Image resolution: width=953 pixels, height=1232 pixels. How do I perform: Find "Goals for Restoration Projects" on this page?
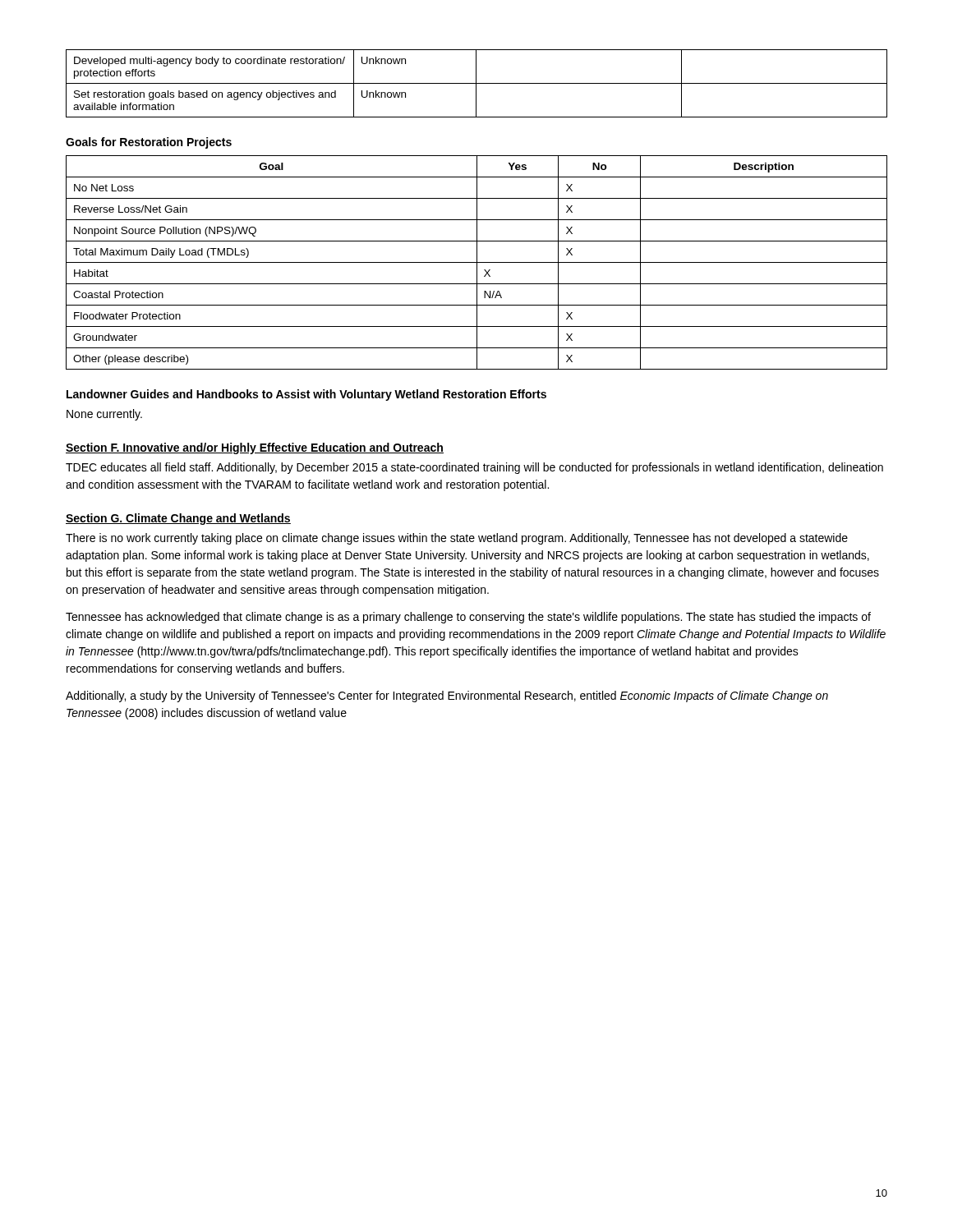coord(149,142)
